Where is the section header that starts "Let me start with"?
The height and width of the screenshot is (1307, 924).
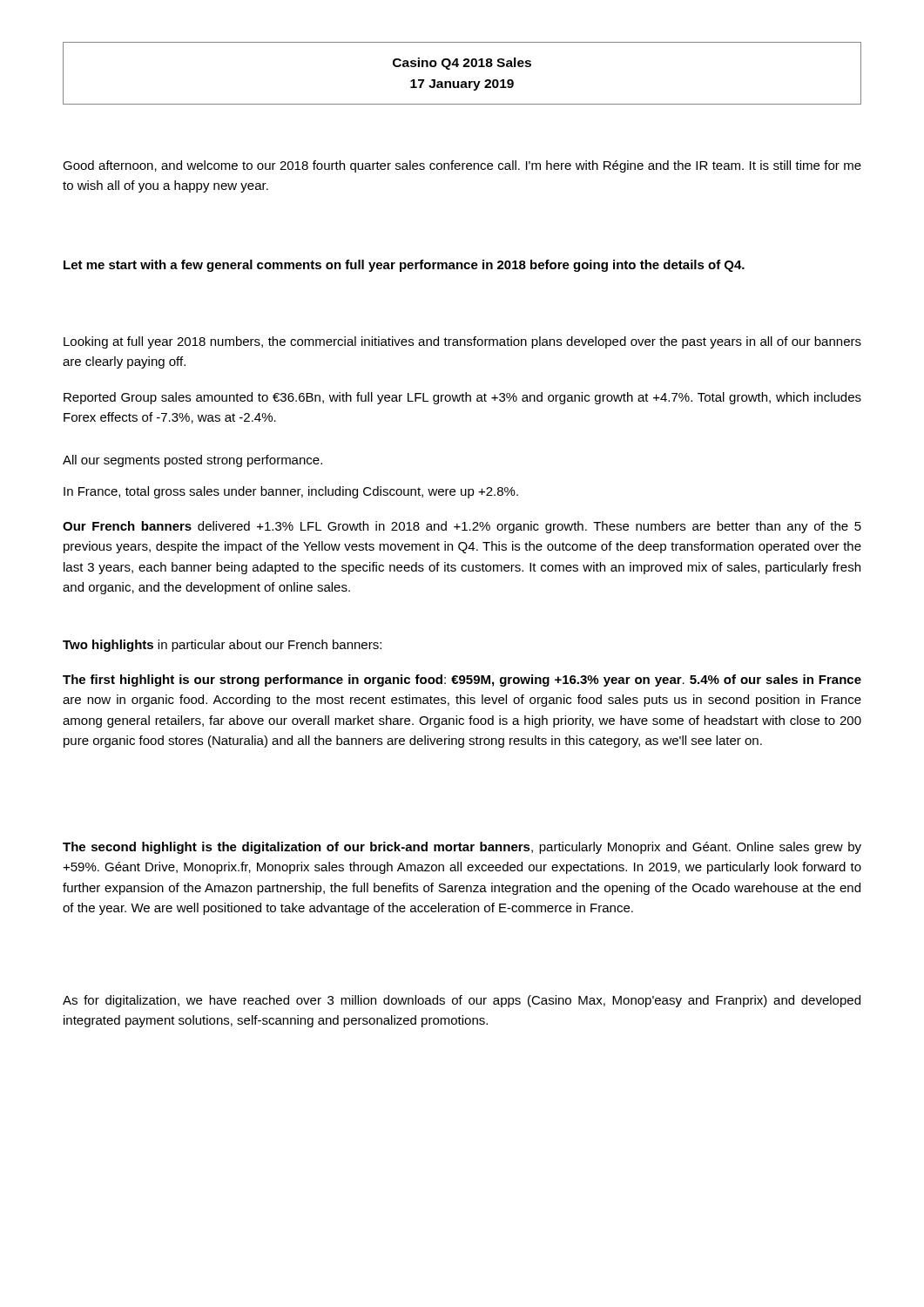pyautogui.click(x=404, y=264)
